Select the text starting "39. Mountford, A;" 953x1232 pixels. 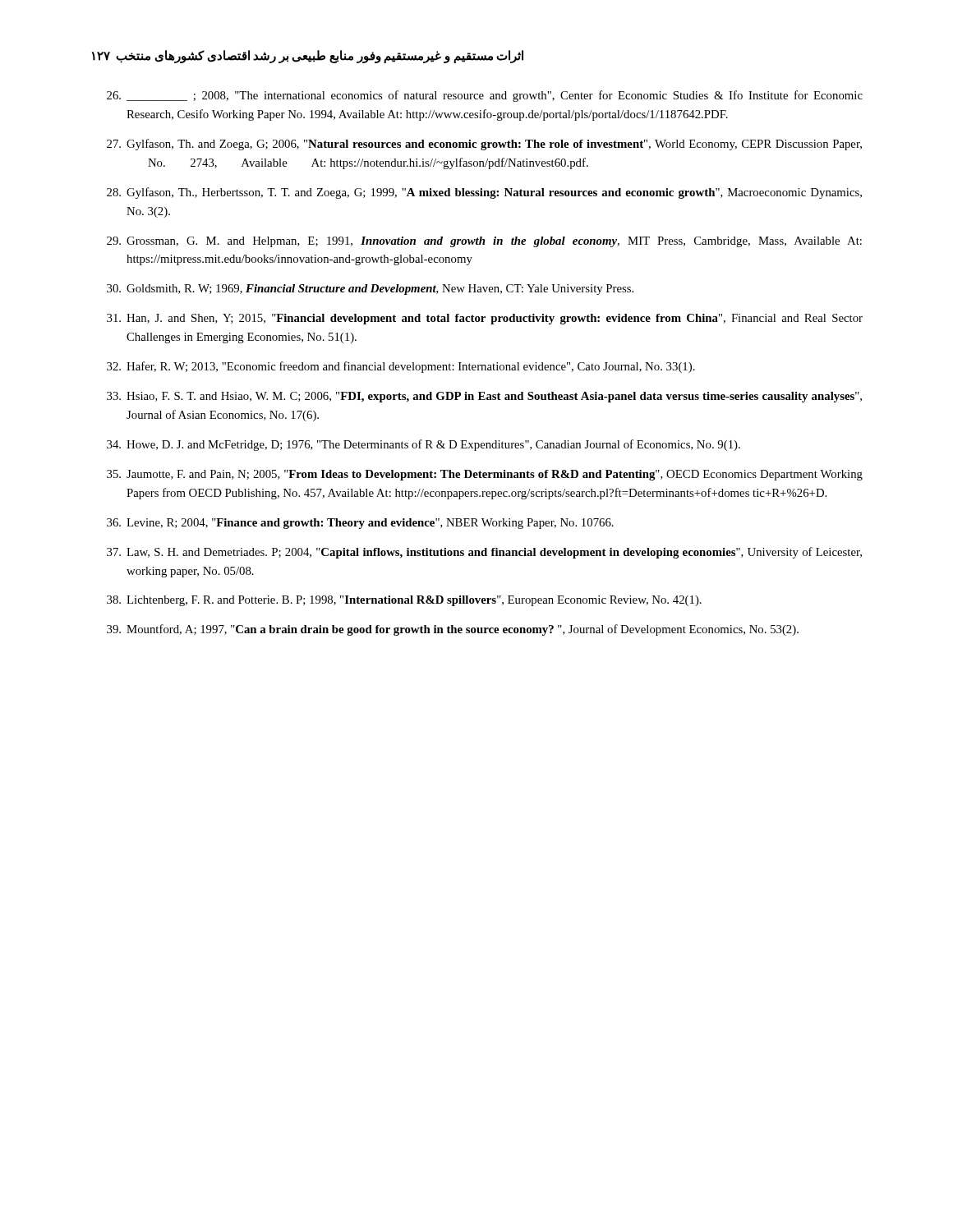pyautogui.click(x=476, y=630)
